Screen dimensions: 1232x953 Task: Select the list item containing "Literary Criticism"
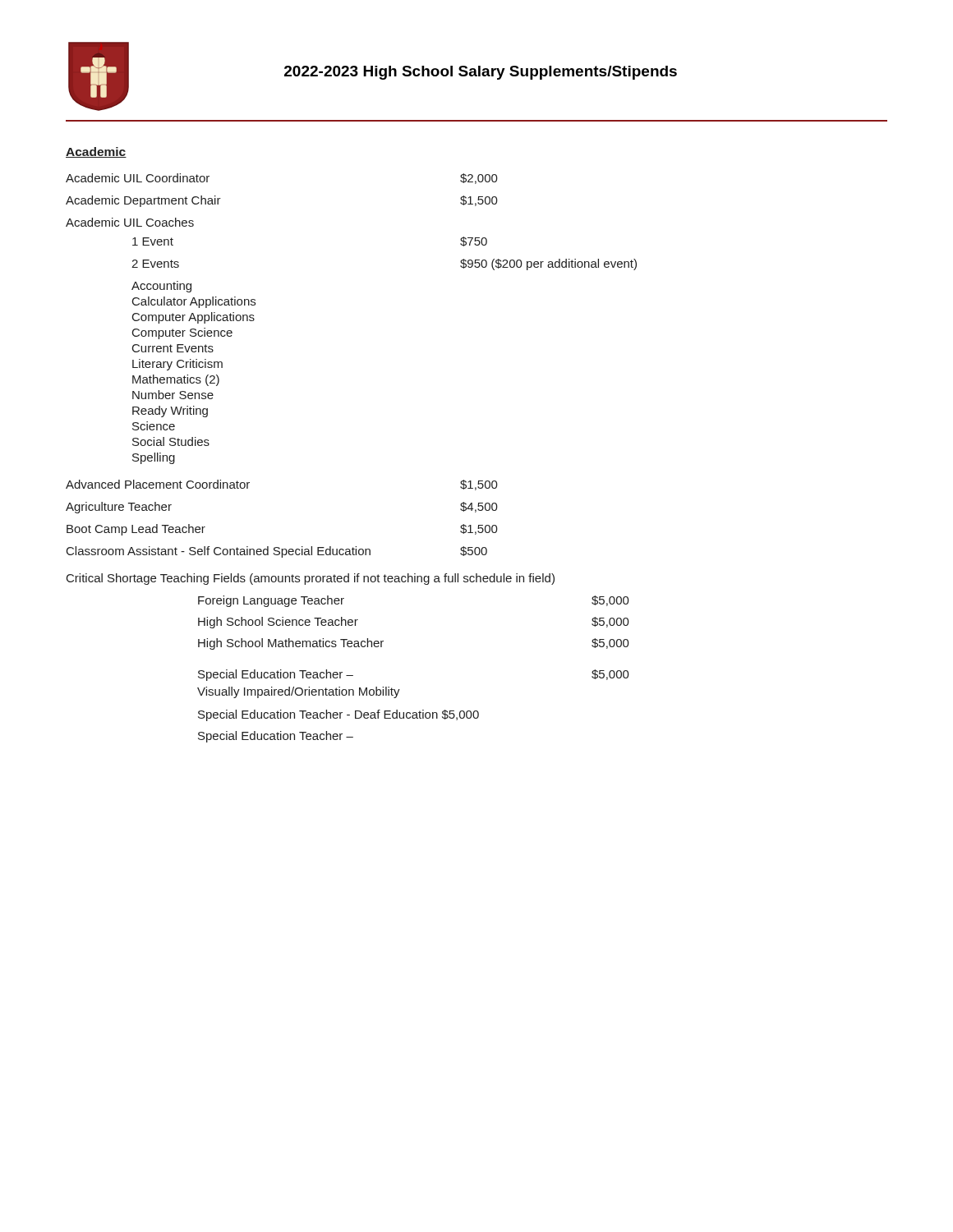(177, 363)
